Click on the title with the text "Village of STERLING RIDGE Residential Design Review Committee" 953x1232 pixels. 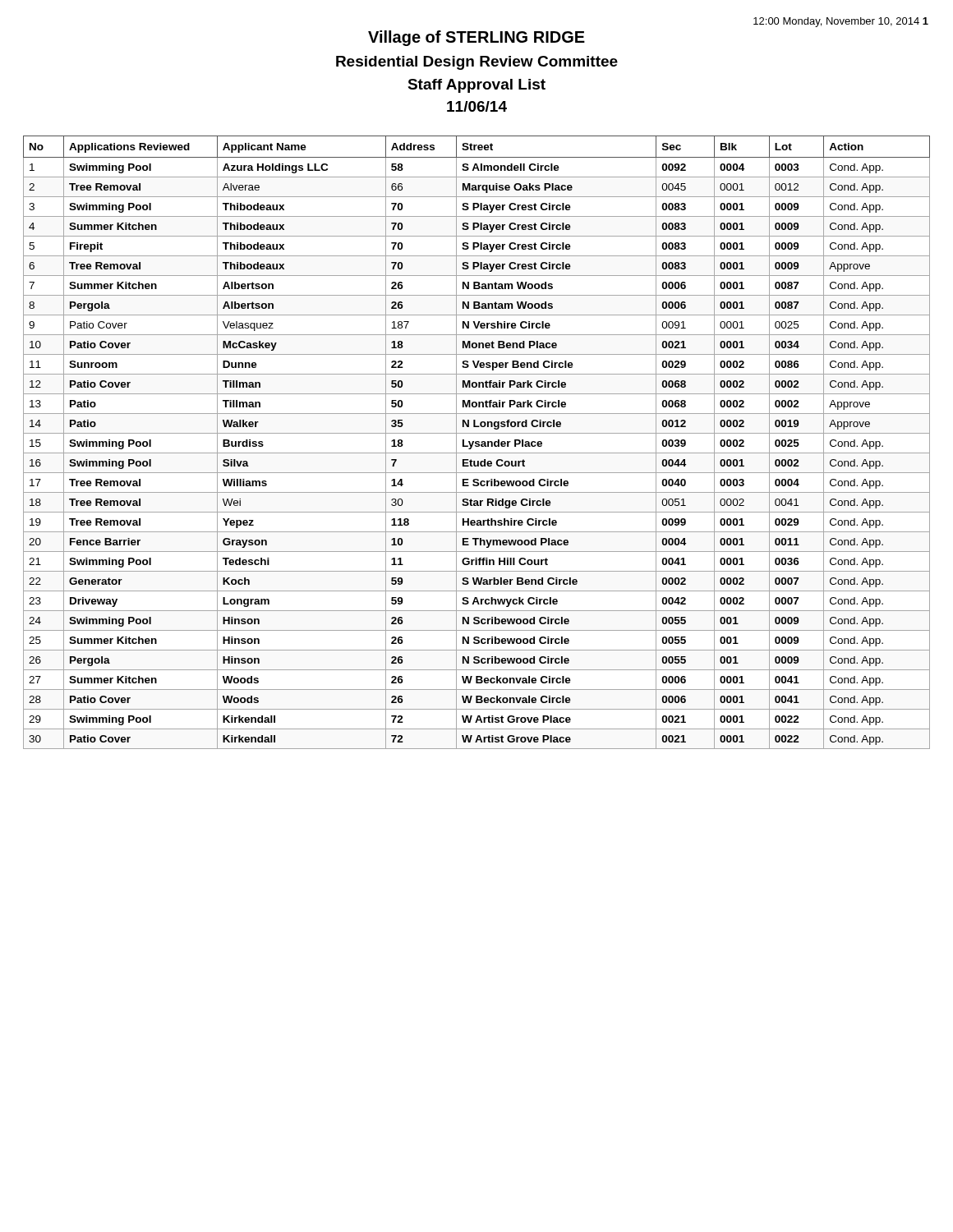coord(476,71)
